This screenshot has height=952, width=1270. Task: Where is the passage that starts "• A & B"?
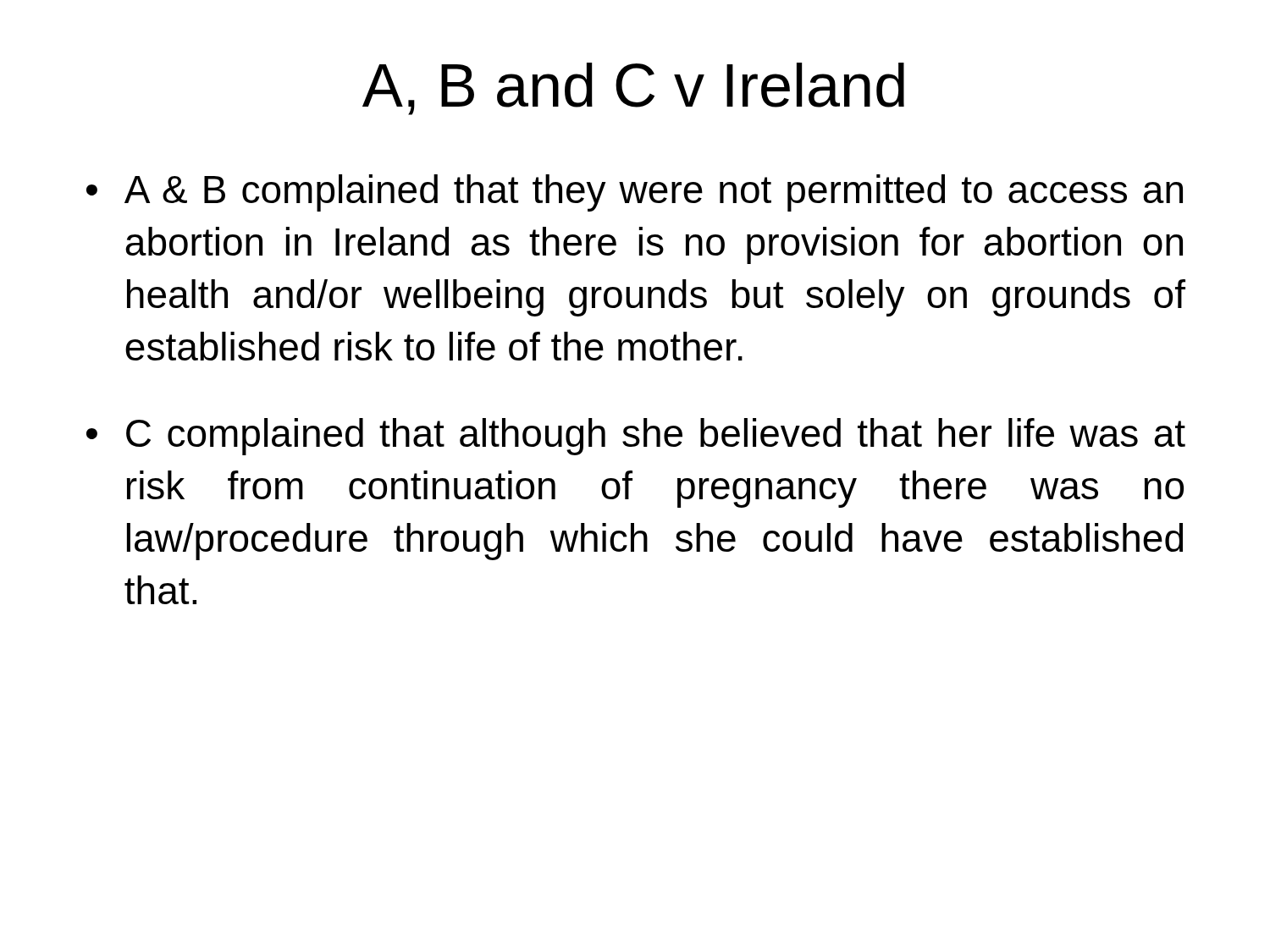click(635, 268)
